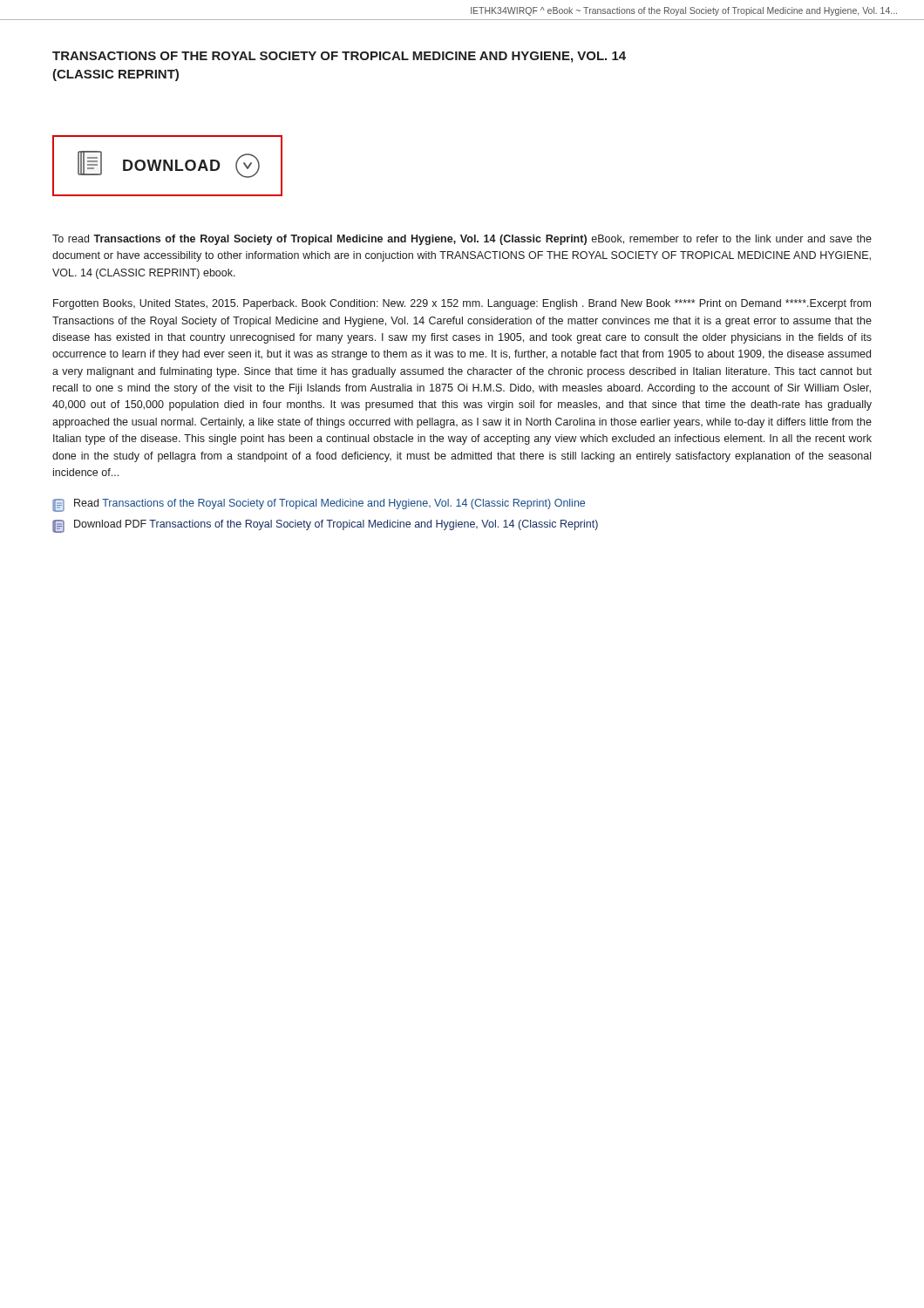Select the text starting "To read Transactions of the Royal"
The image size is (924, 1308).
point(462,256)
